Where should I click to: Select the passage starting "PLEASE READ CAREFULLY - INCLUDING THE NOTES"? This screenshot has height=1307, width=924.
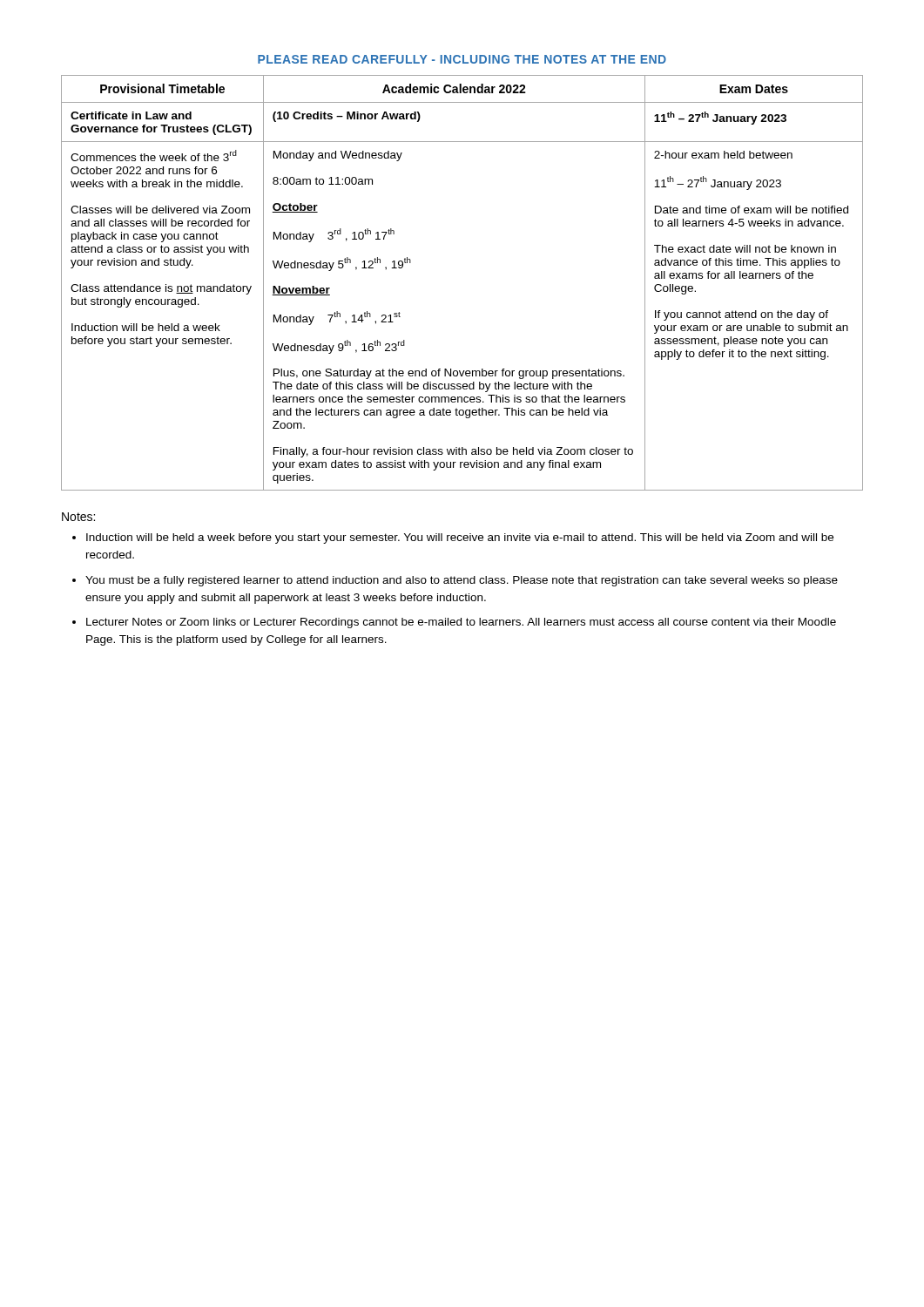tap(462, 59)
